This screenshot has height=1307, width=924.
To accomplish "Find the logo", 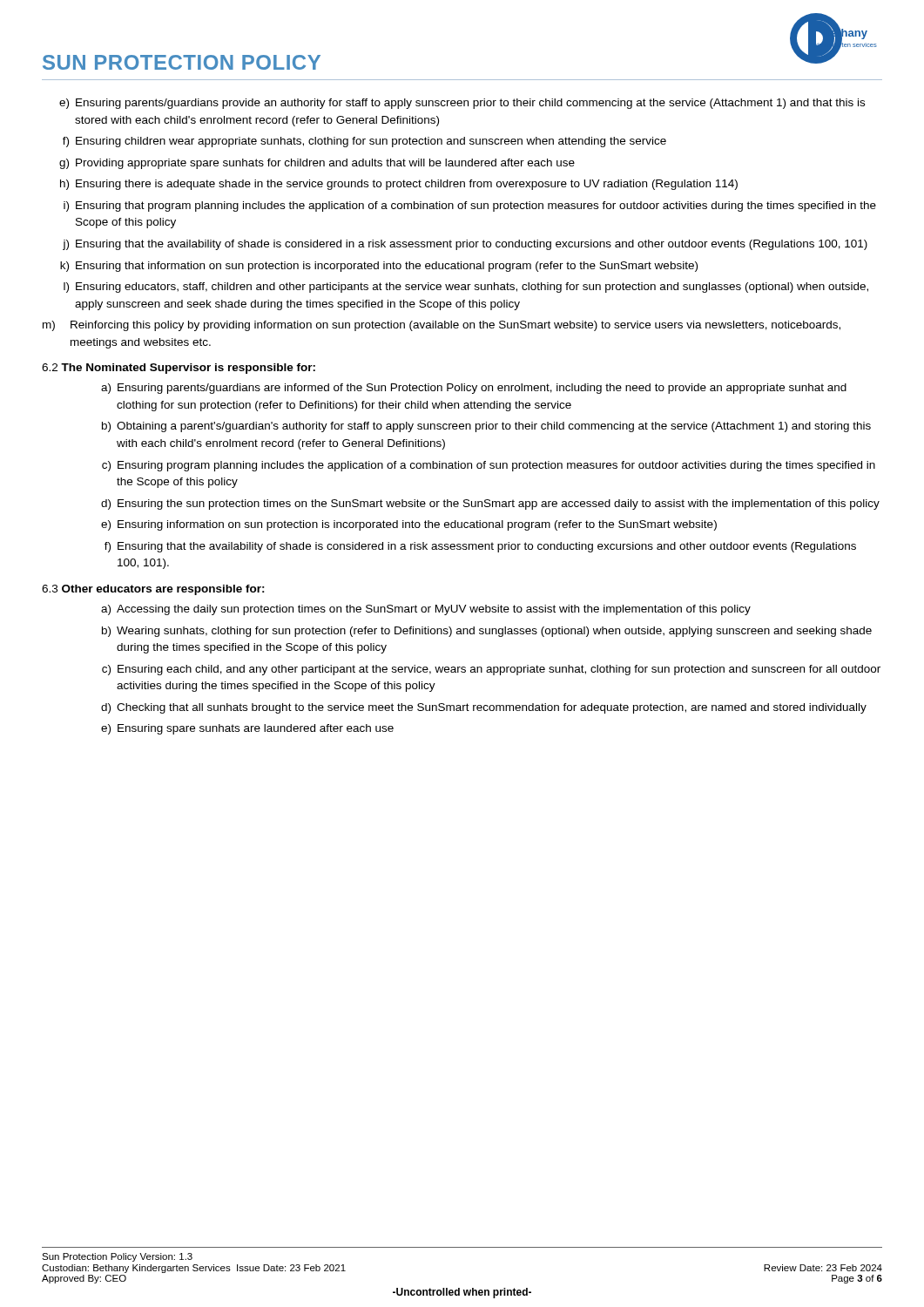I will tap(834, 38).
